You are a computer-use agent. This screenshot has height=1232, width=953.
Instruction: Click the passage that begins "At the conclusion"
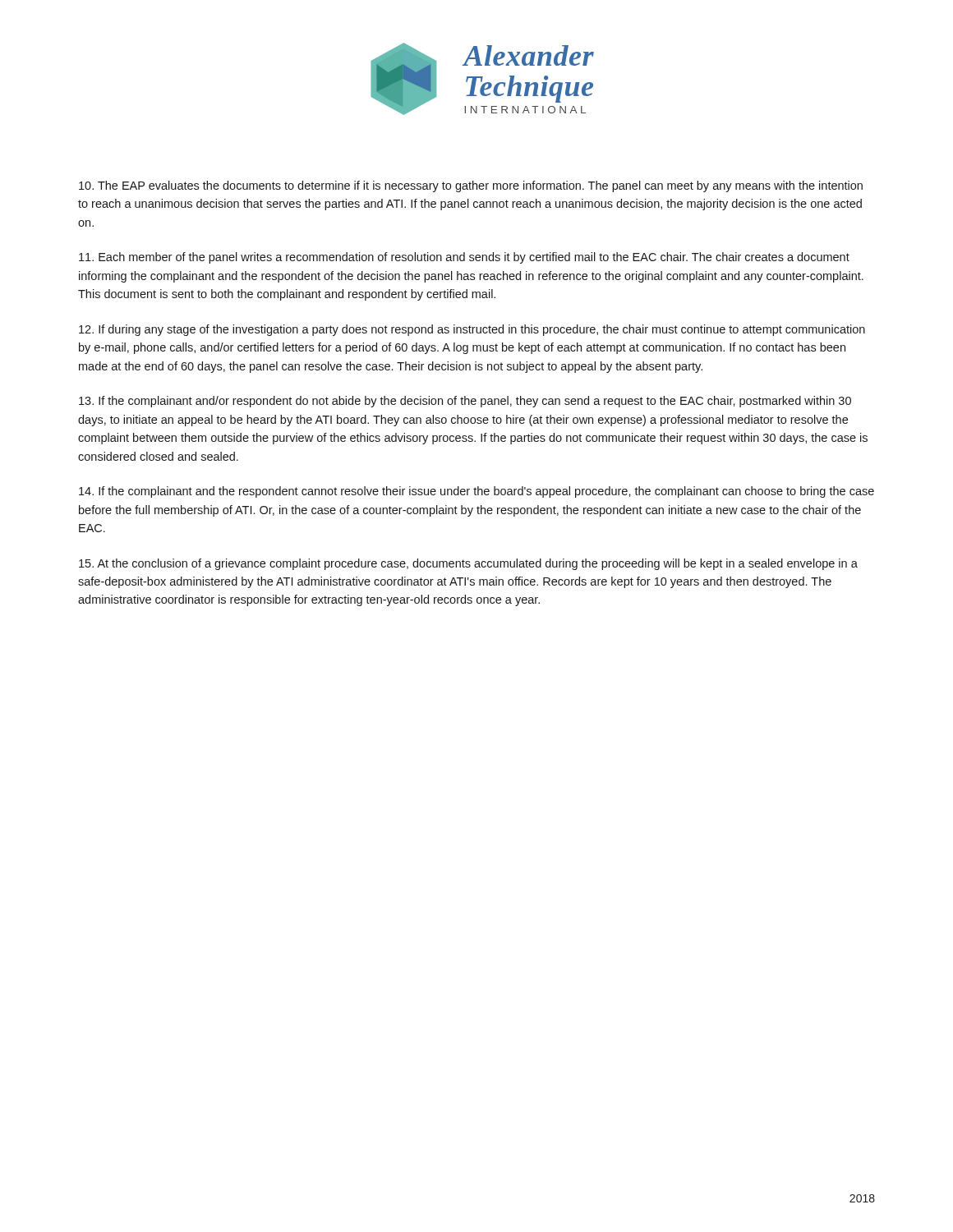point(468,582)
